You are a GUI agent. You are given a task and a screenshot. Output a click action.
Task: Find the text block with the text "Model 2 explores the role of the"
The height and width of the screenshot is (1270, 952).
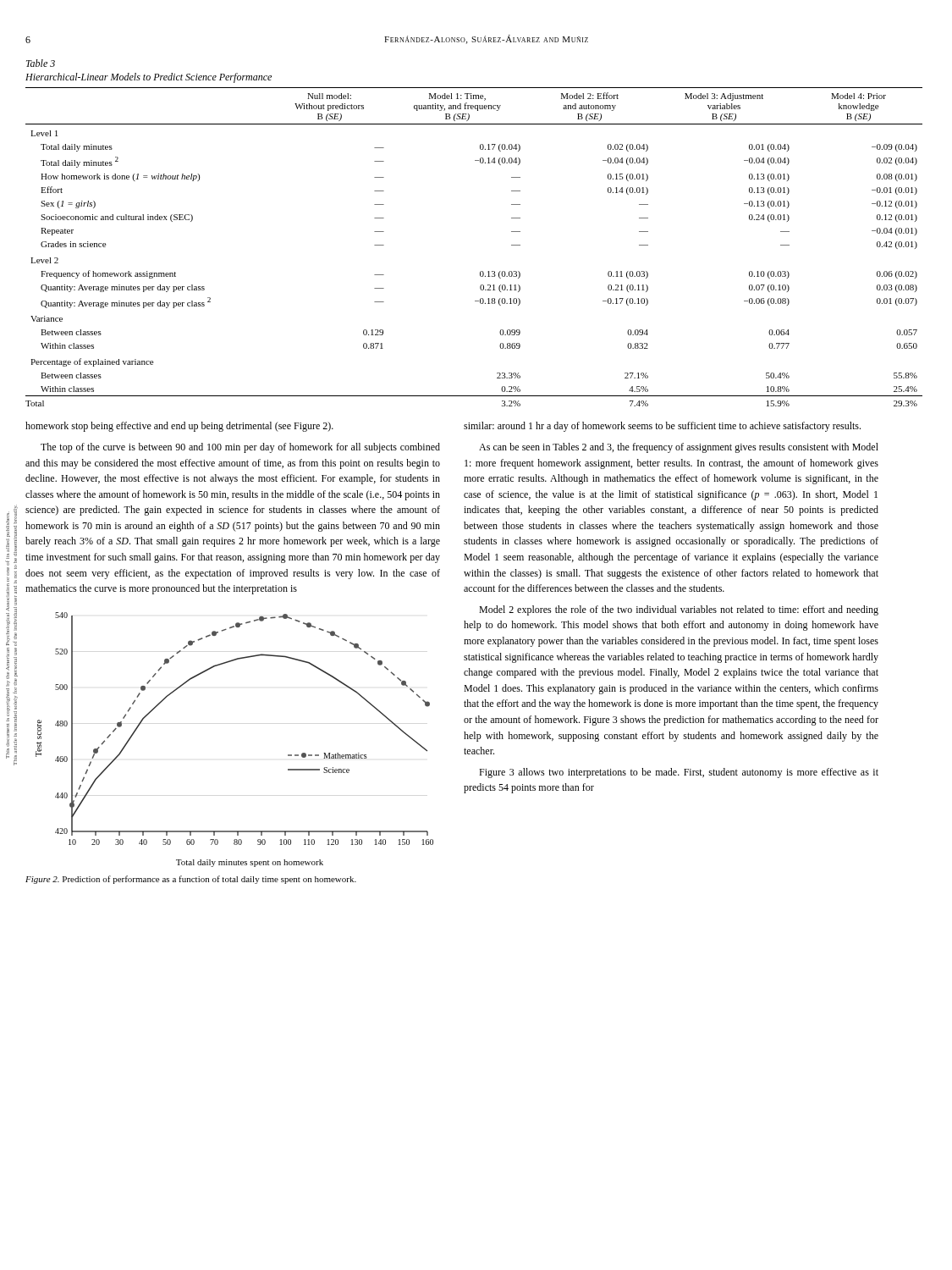tap(671, 680)
